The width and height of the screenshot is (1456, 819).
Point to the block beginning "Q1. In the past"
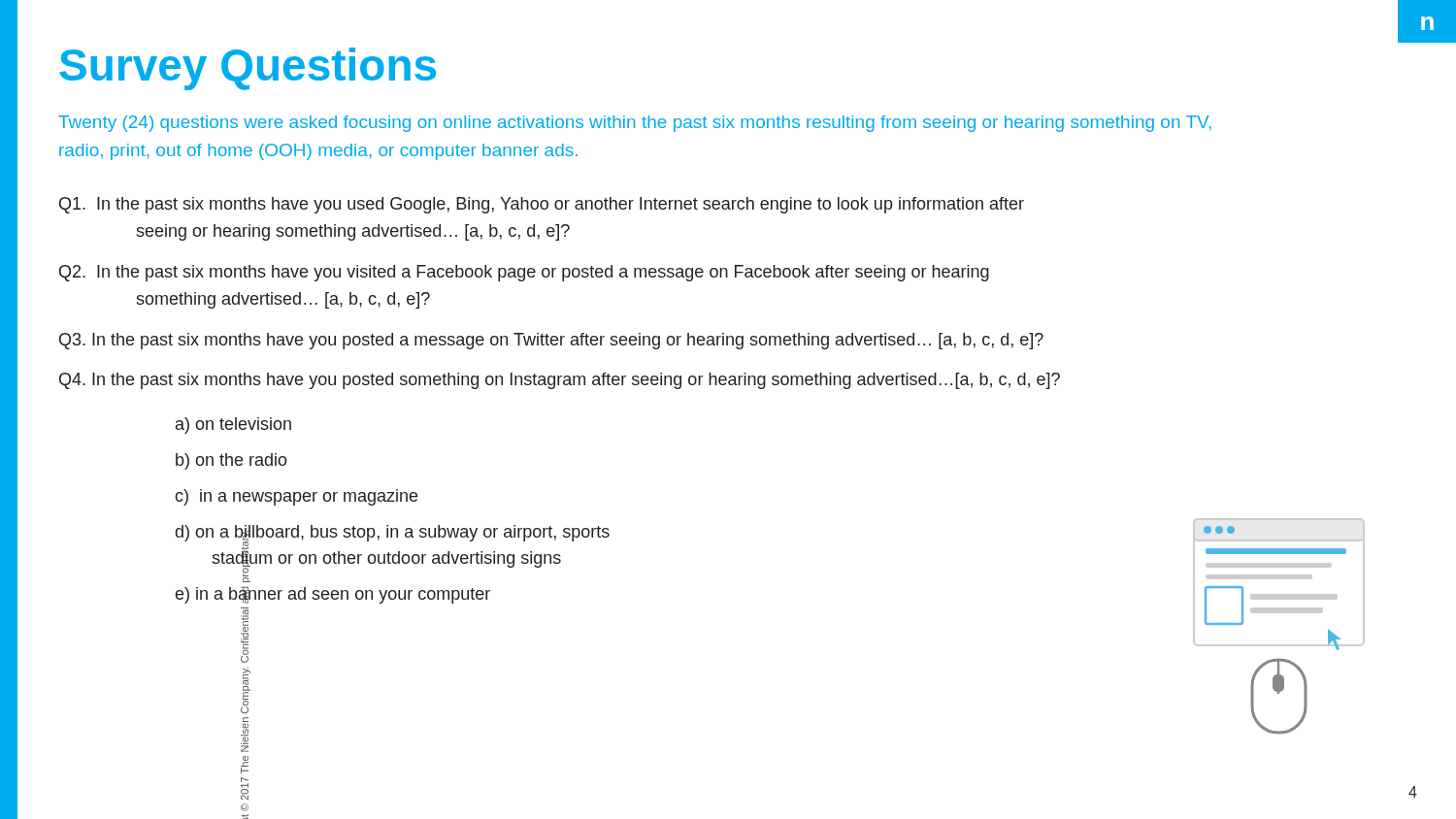(x=699, y=220)
